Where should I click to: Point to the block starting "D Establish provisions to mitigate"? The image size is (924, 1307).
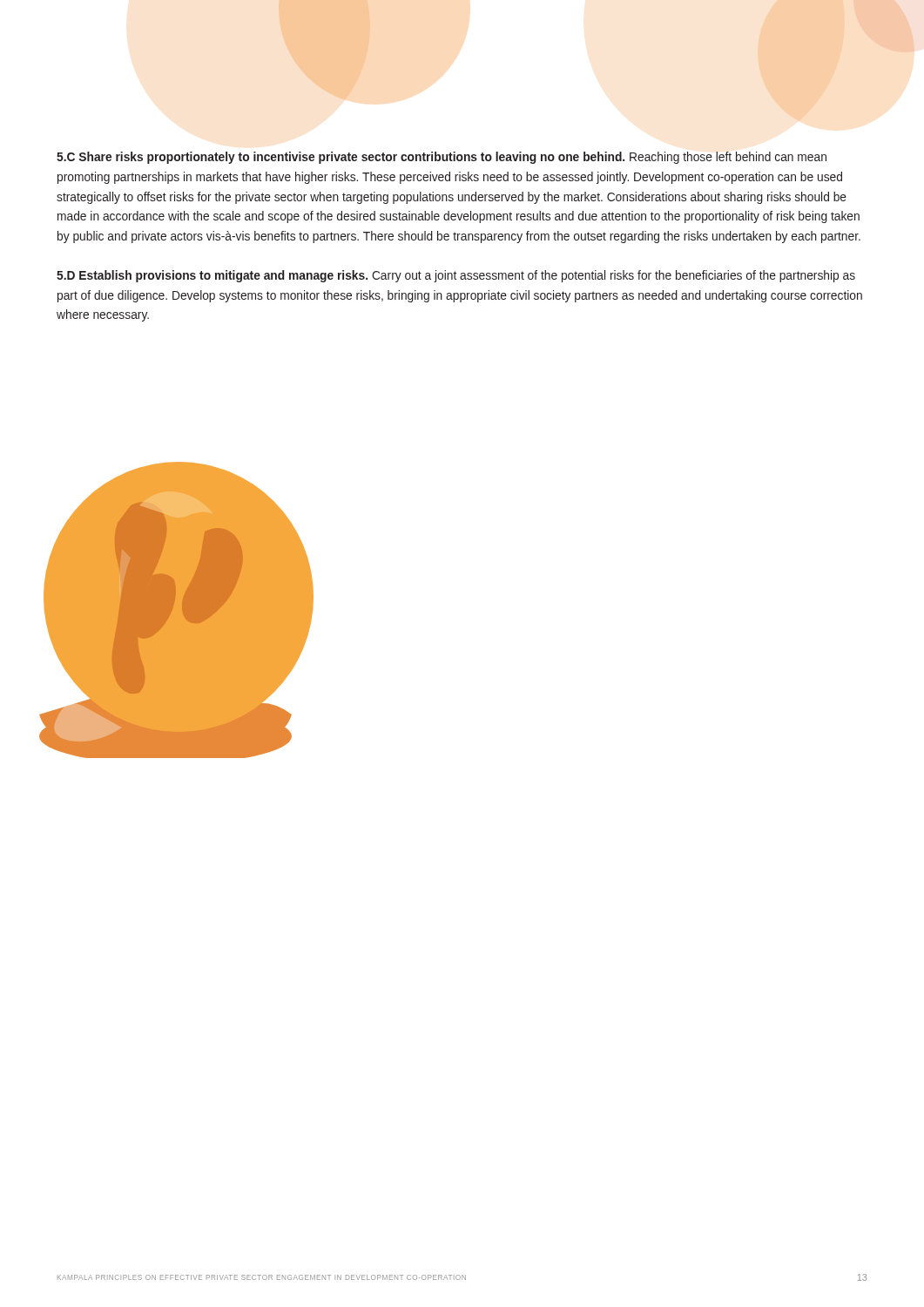(460, 295)
